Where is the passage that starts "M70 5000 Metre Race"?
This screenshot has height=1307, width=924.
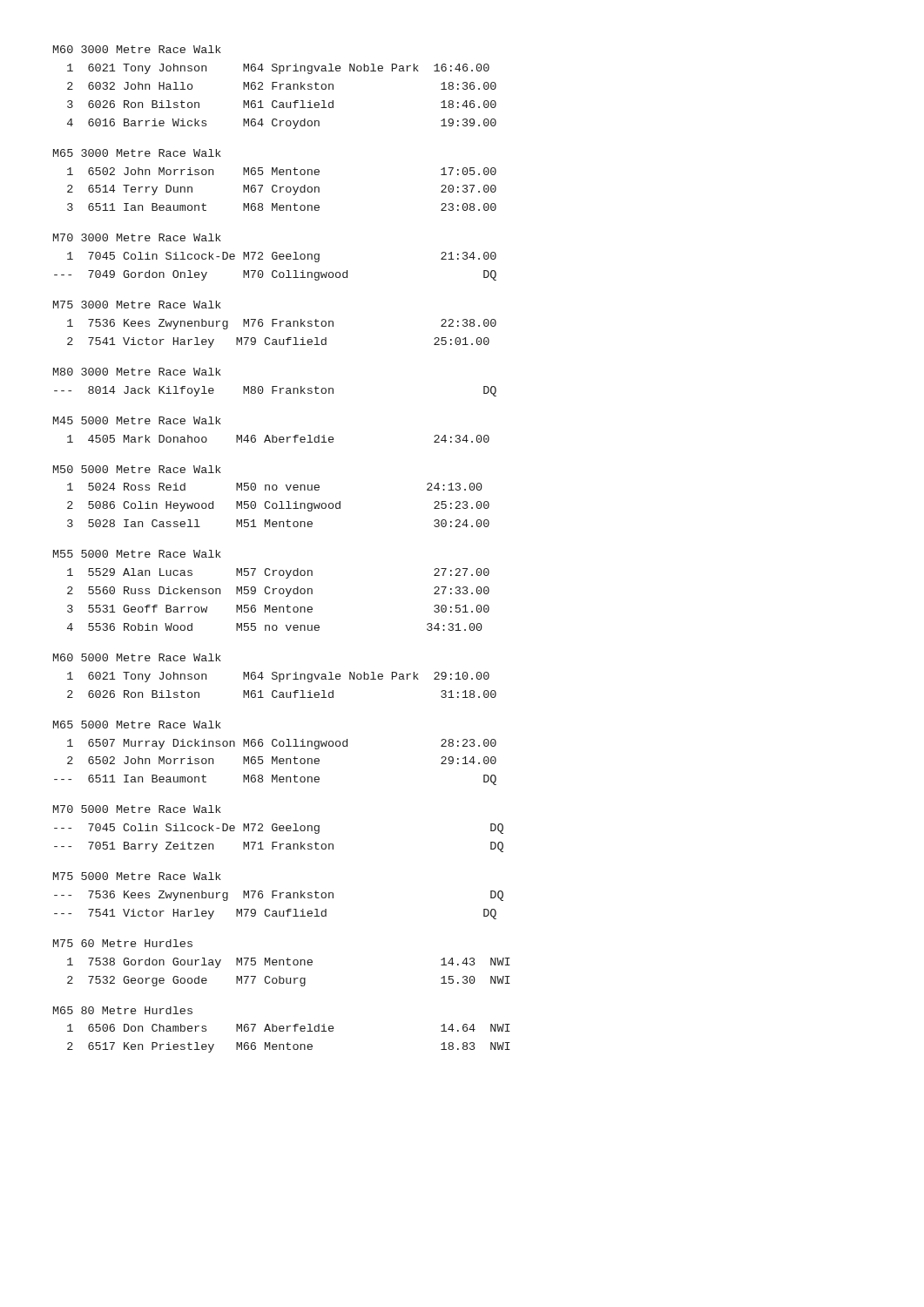(137, 809)
